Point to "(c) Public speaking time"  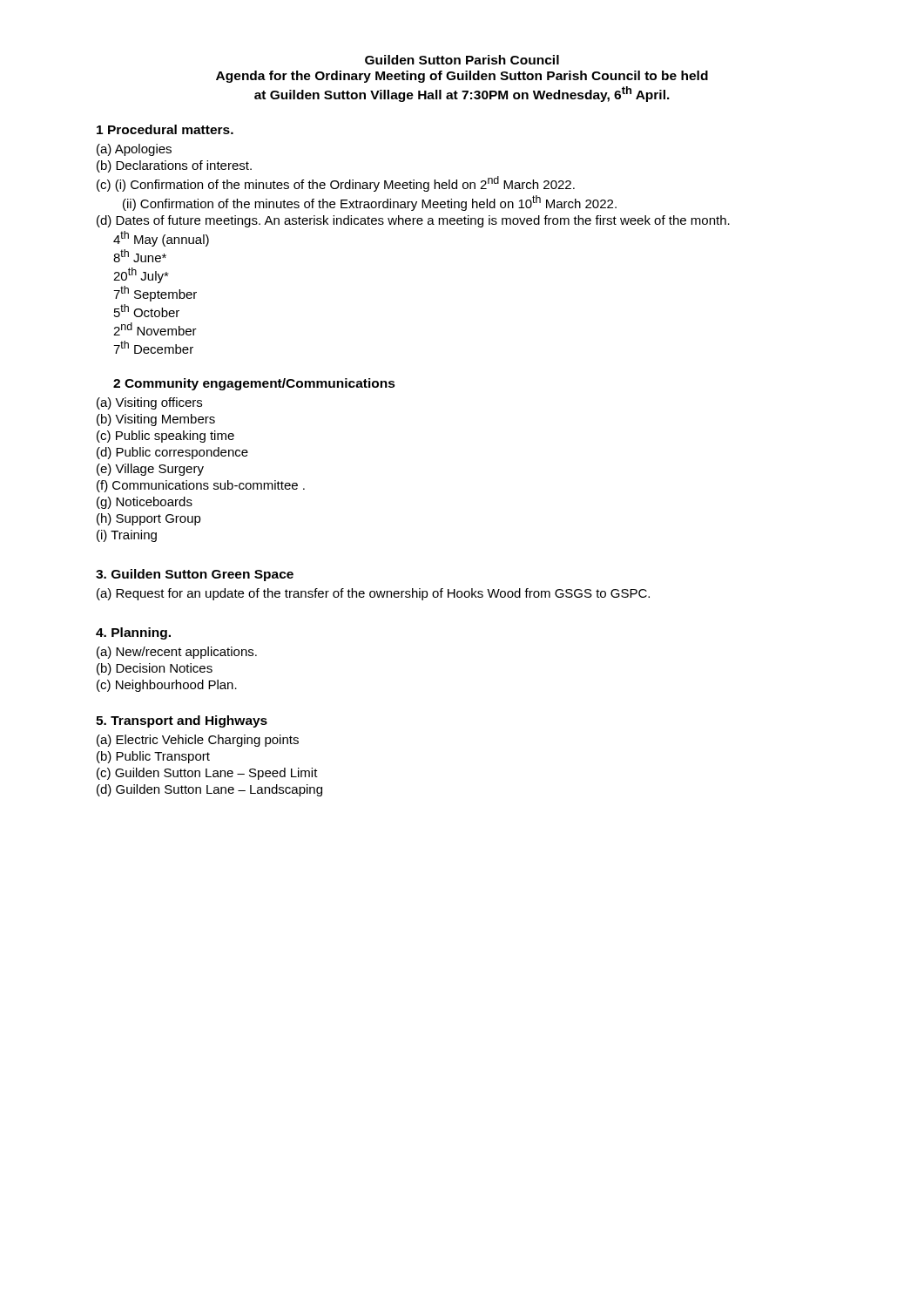tap(165, 435)
